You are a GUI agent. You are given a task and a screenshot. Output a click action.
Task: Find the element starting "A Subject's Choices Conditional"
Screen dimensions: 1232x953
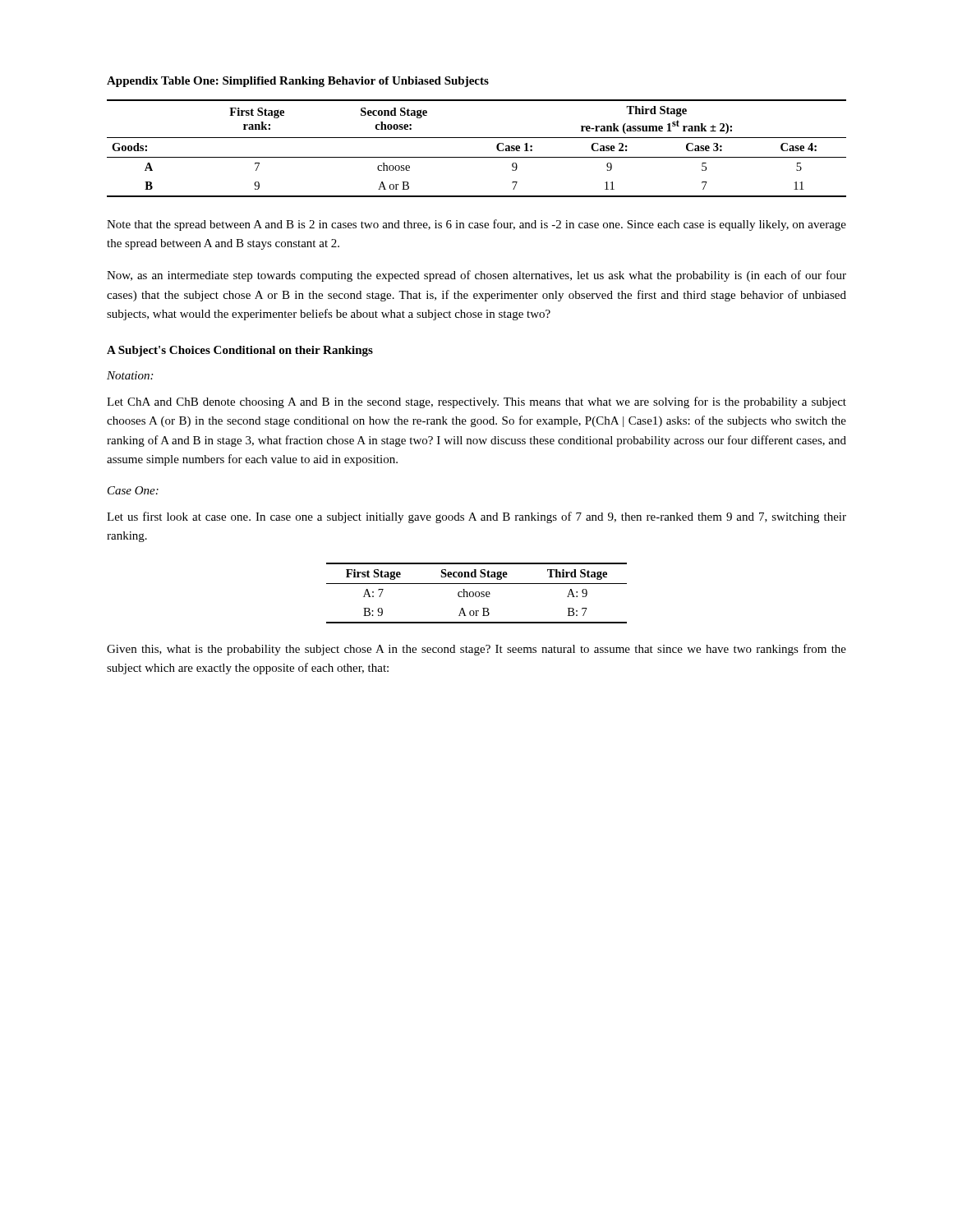coord(240,350)
